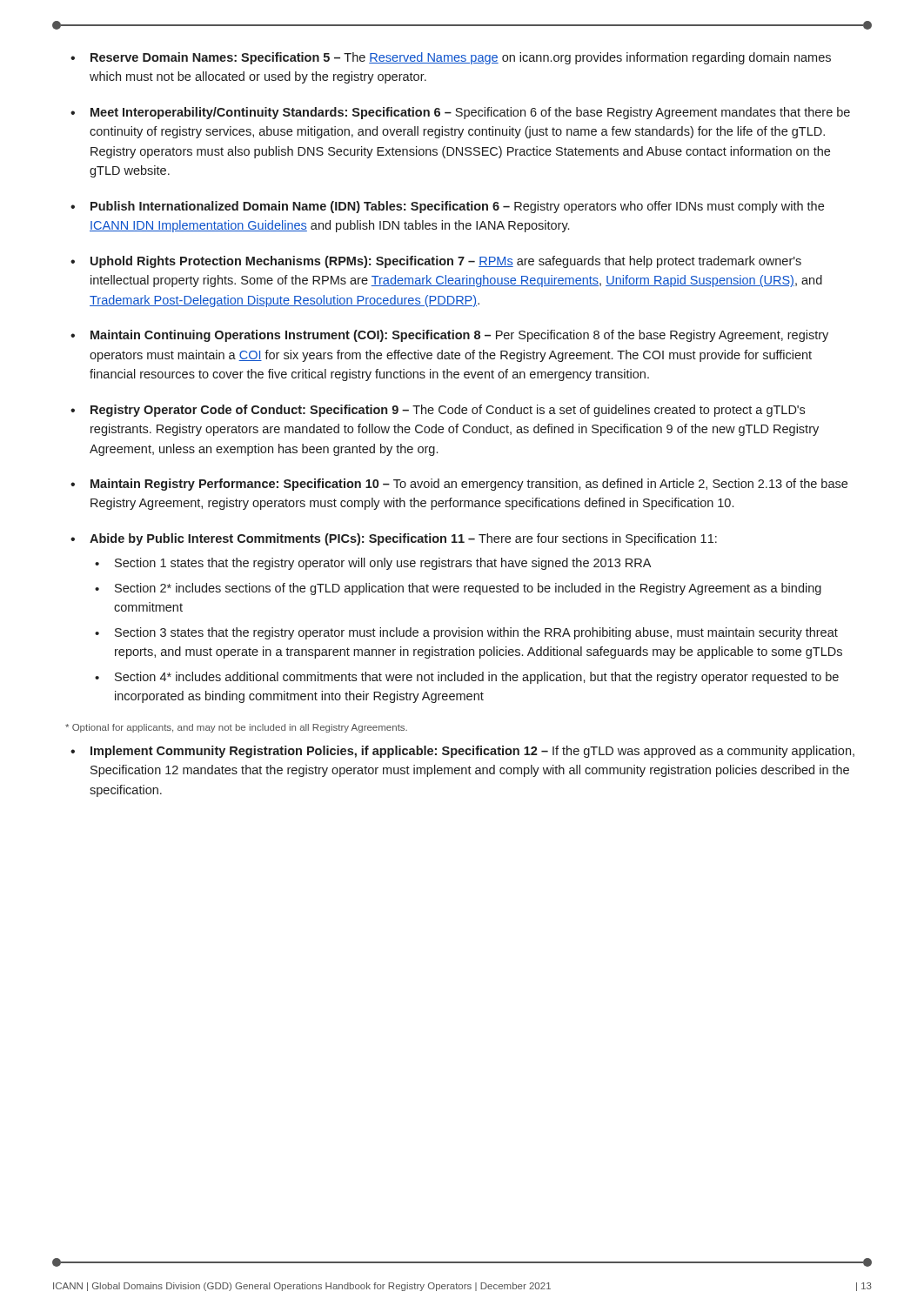Locate the list item that says "Abide by Public Interest Commitments"
This screenshot has height=1305, width=924.
pyautogui.click(x=474, y=619)
